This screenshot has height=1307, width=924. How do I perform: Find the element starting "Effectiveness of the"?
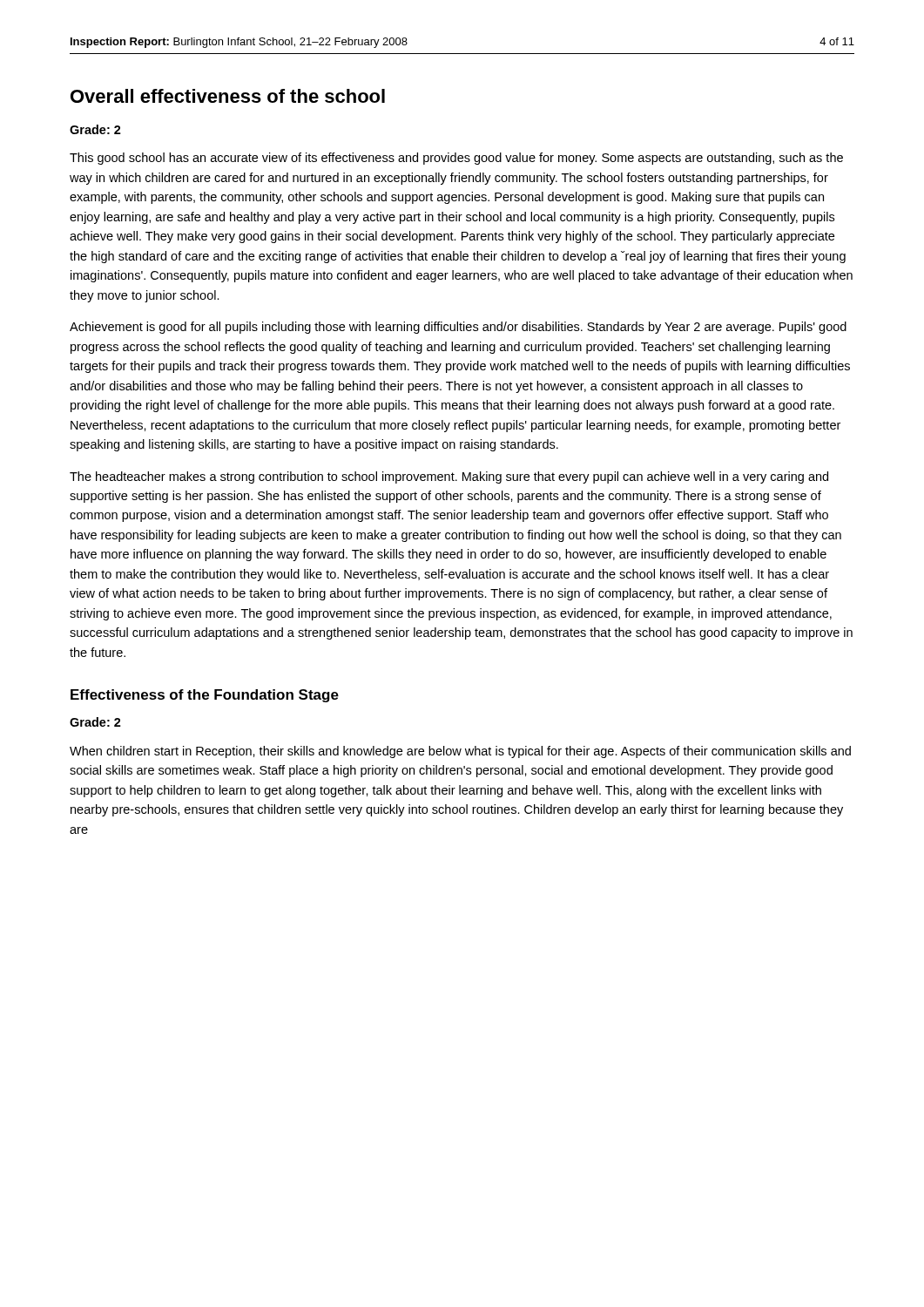(205, 696)
